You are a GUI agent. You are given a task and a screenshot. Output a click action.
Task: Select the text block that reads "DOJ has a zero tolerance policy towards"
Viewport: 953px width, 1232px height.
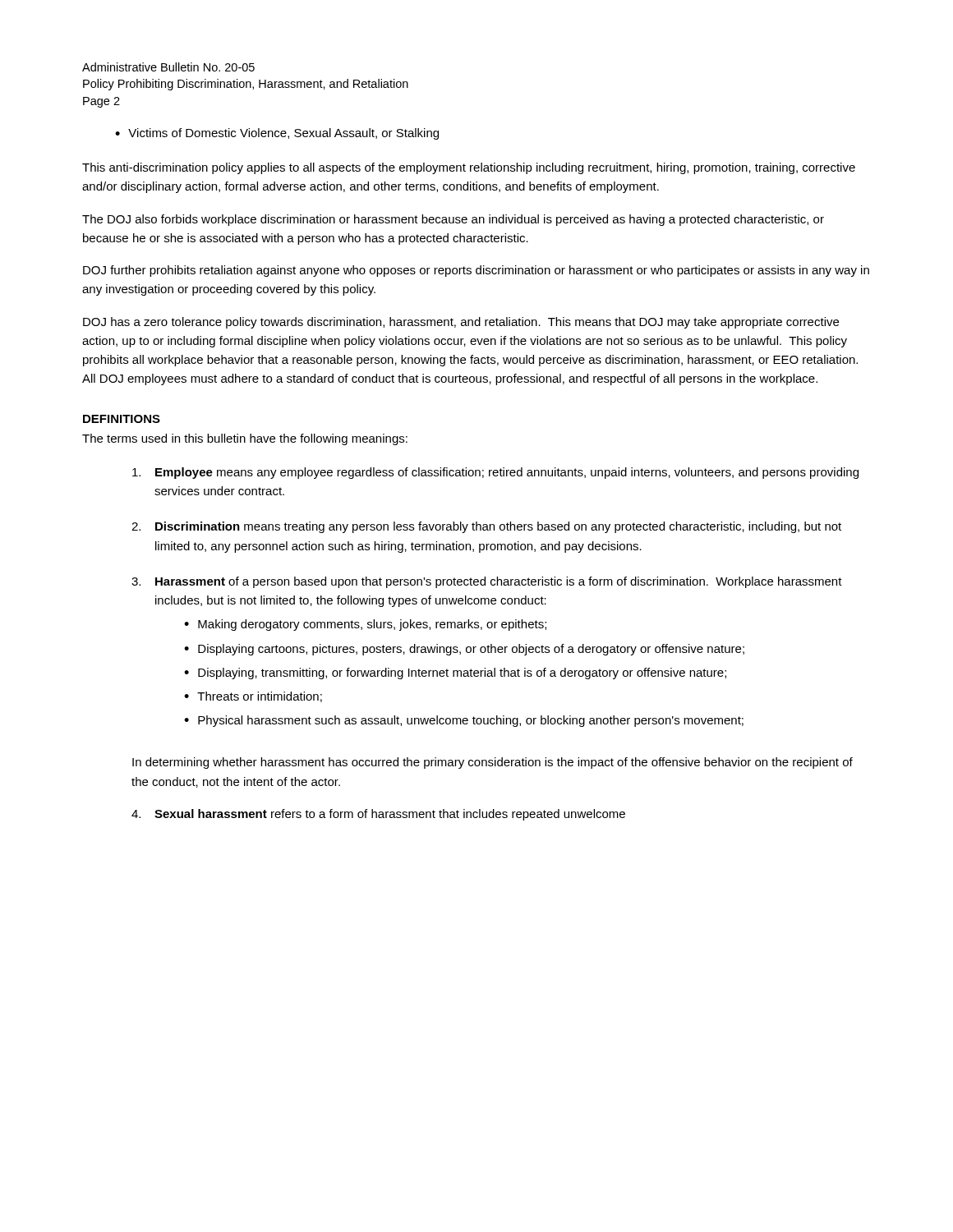[472, 350]
